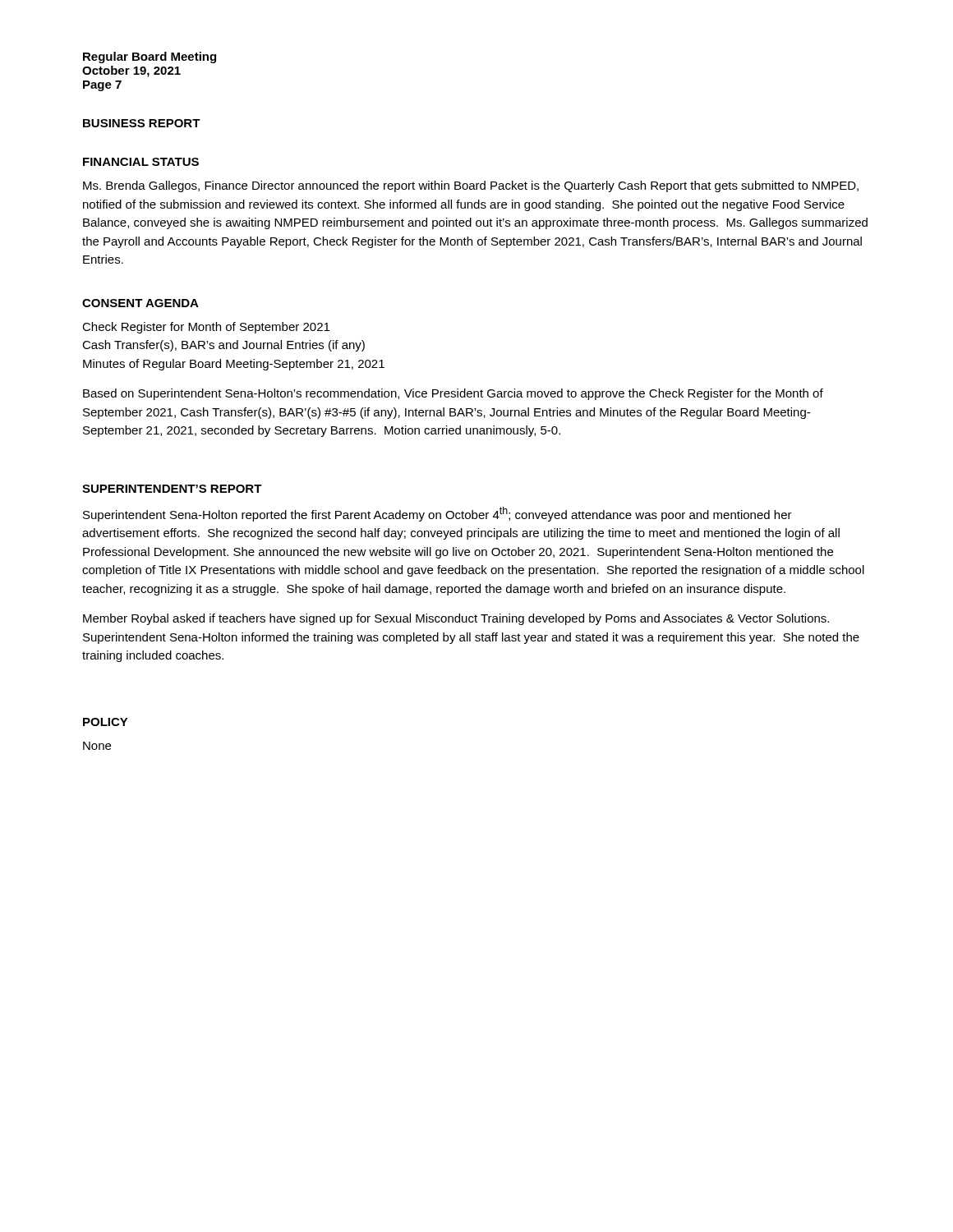Locate the region starting "BUSINESS REPORT"
This screenshot has width=953, height=1232.
click(141, 123)
